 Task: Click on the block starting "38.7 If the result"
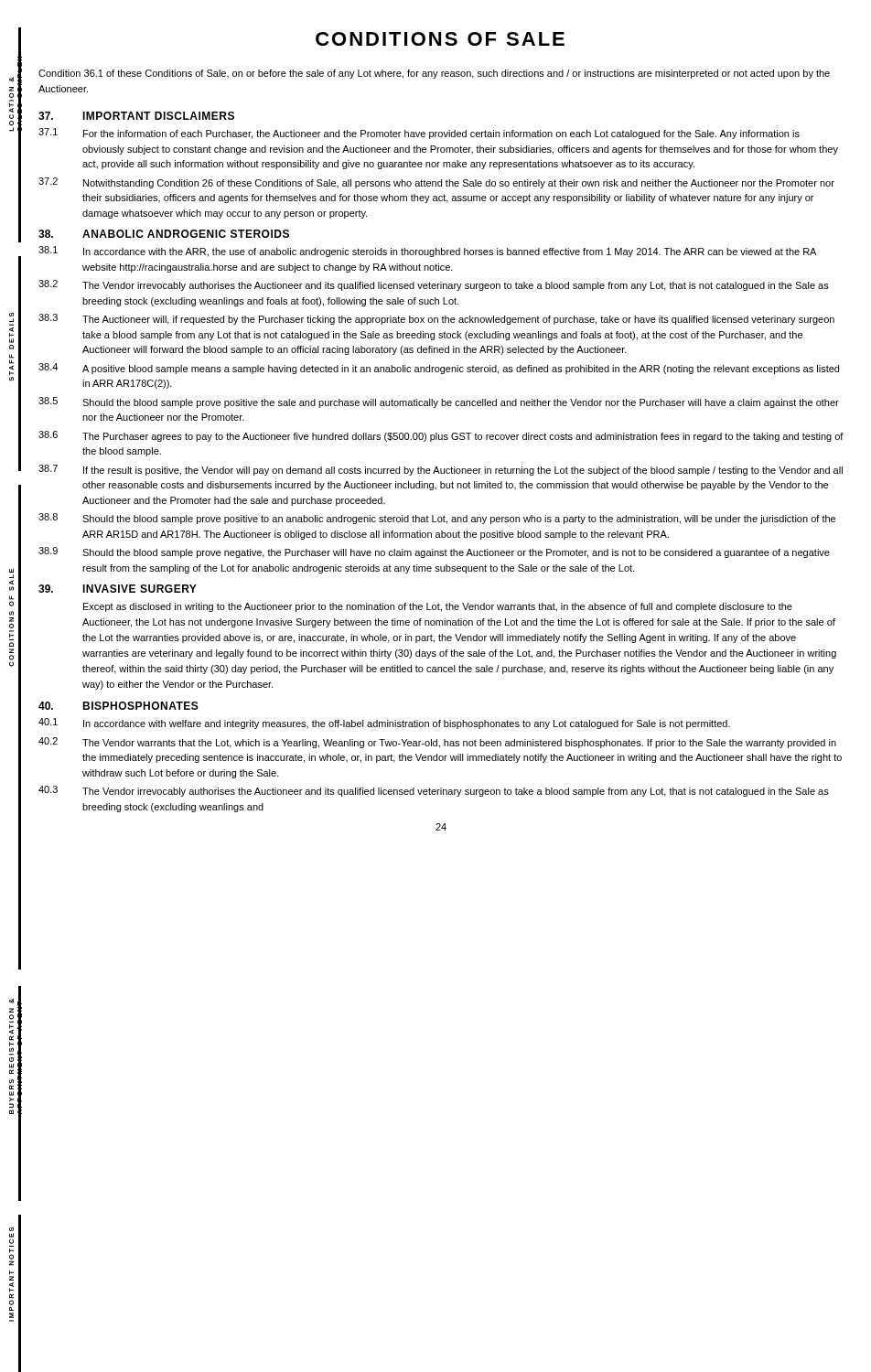click(x=441, y=485)
